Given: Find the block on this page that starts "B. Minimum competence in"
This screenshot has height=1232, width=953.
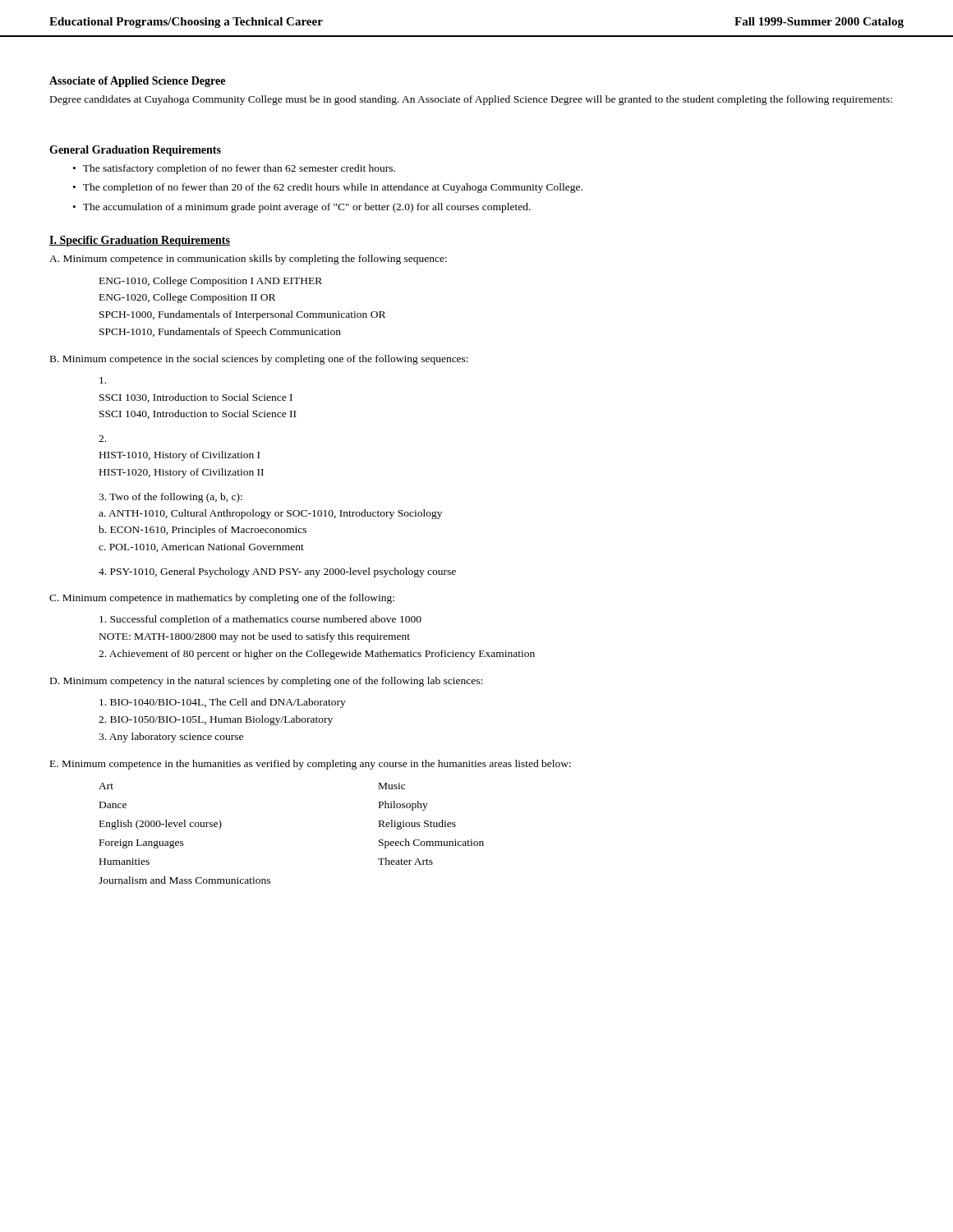Looking at the screenshot, I should (x=259, y=359).
